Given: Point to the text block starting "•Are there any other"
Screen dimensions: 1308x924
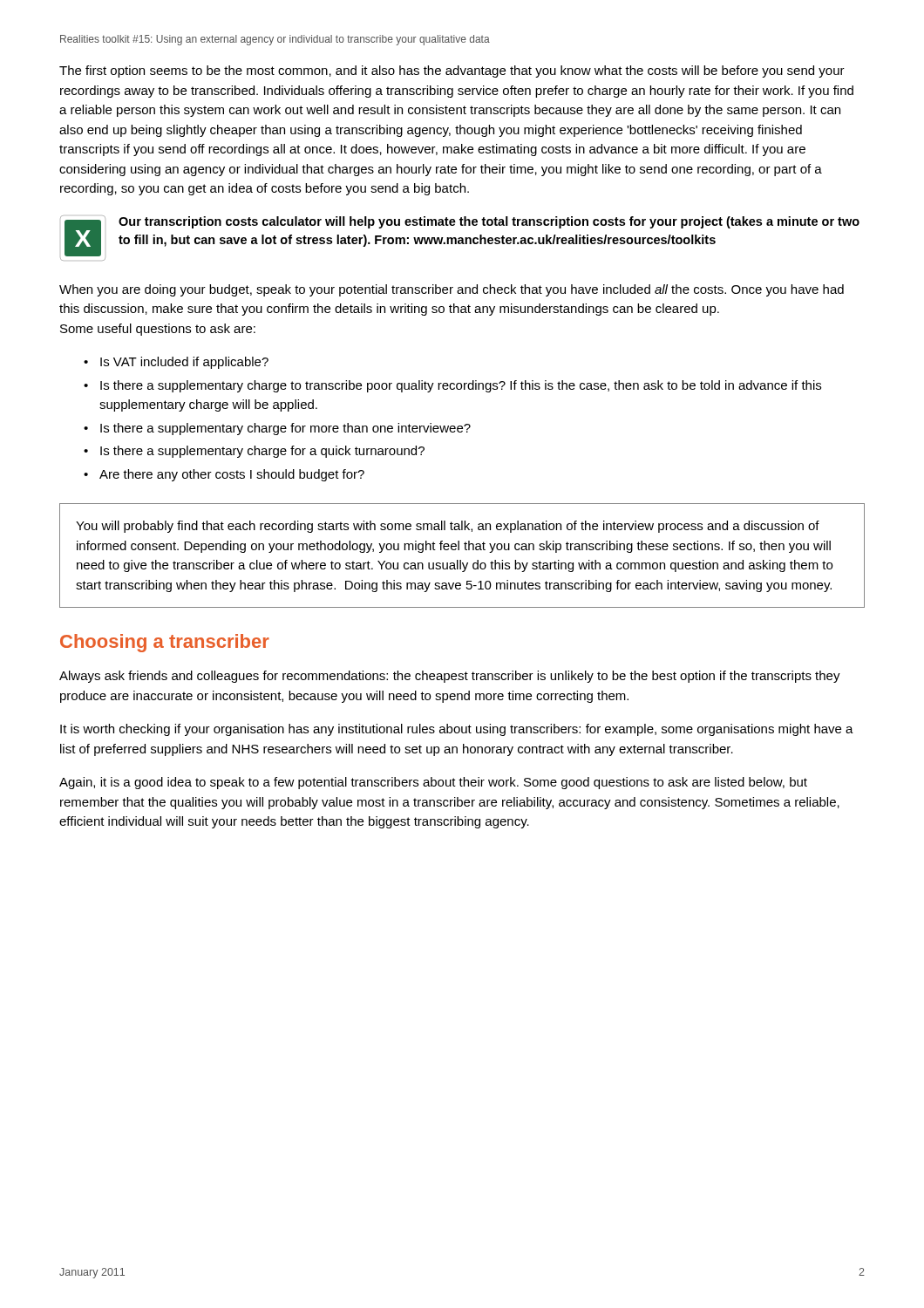Looking at the screenshot, I should coord(224,475).
